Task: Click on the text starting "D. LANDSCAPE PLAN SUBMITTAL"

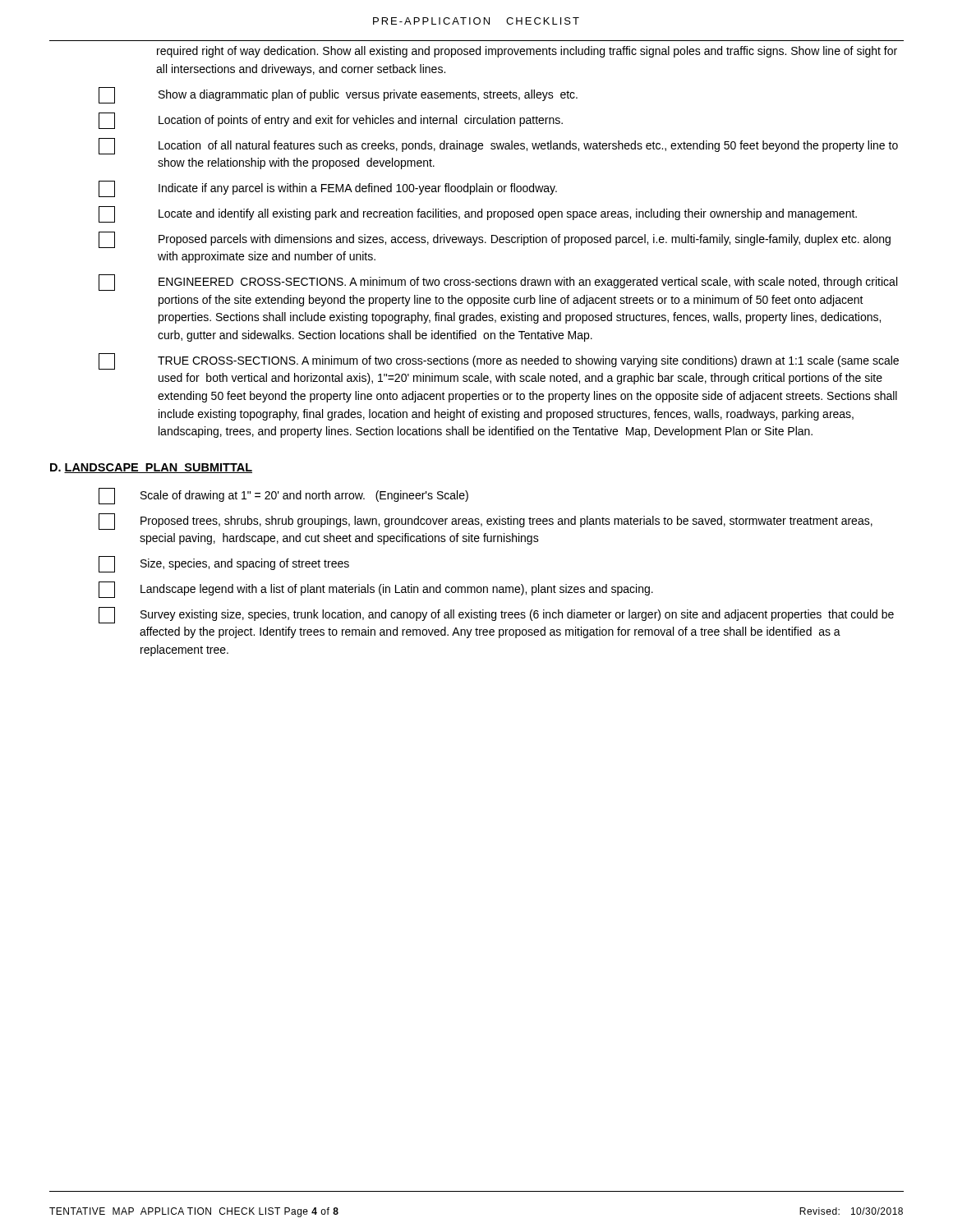Action: pyautogui.click(x=151, y=467)
